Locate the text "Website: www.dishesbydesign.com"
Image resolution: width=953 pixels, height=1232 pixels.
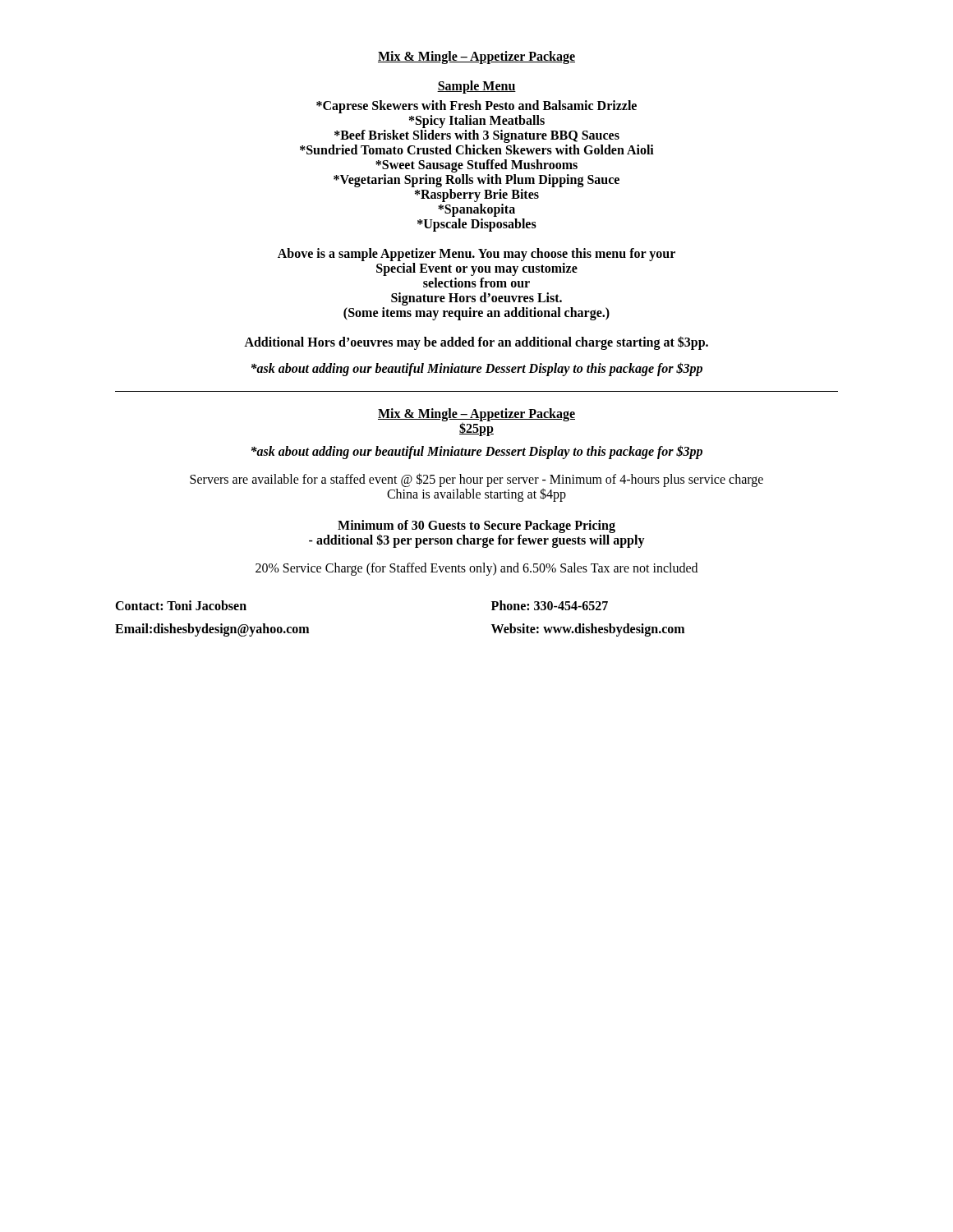tap(588, 629)
